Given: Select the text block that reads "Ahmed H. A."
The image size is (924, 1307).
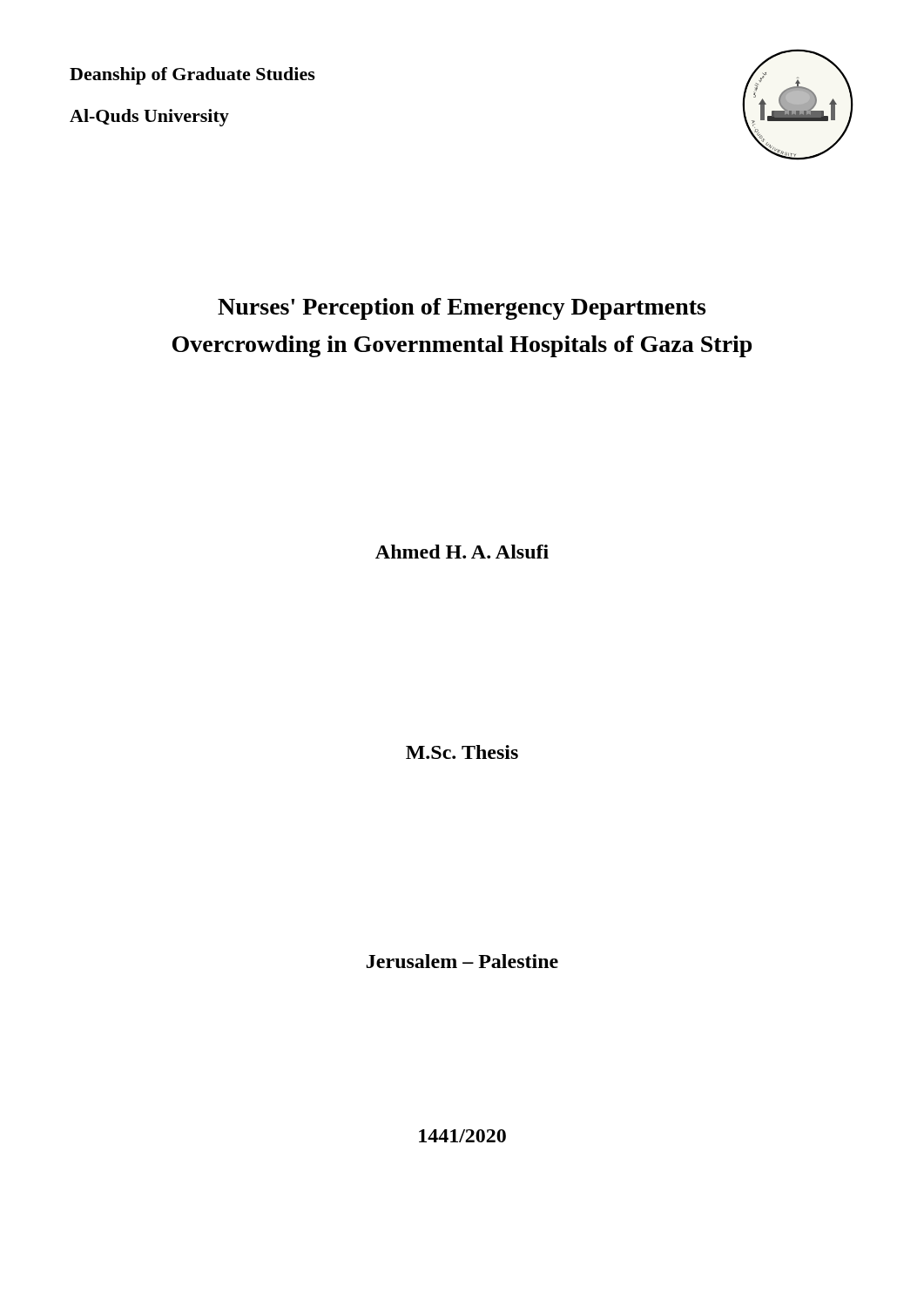Looking at the screenshot, I should coord(462,552).
